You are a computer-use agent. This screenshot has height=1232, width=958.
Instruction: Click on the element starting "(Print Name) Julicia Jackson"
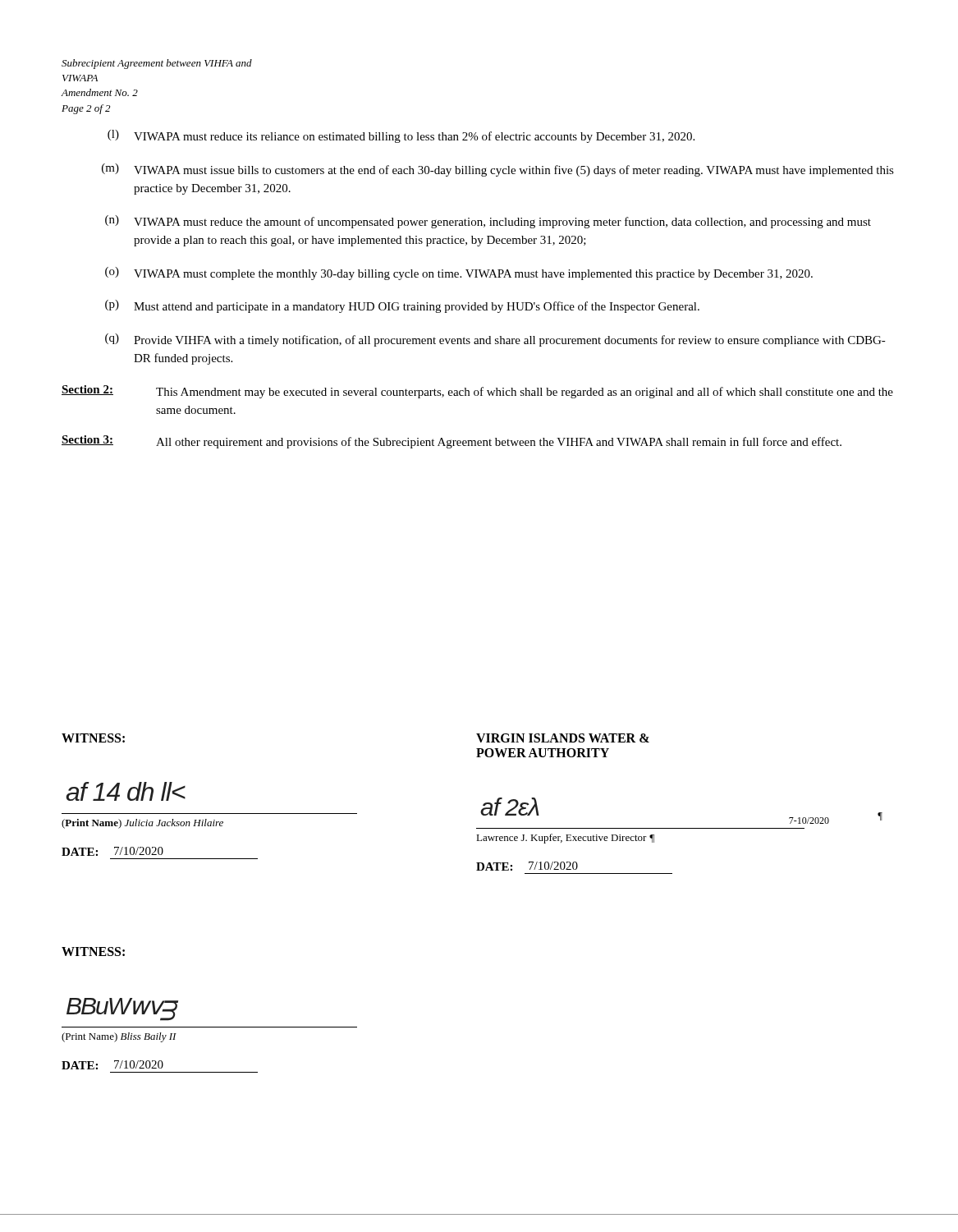point(143,823)
